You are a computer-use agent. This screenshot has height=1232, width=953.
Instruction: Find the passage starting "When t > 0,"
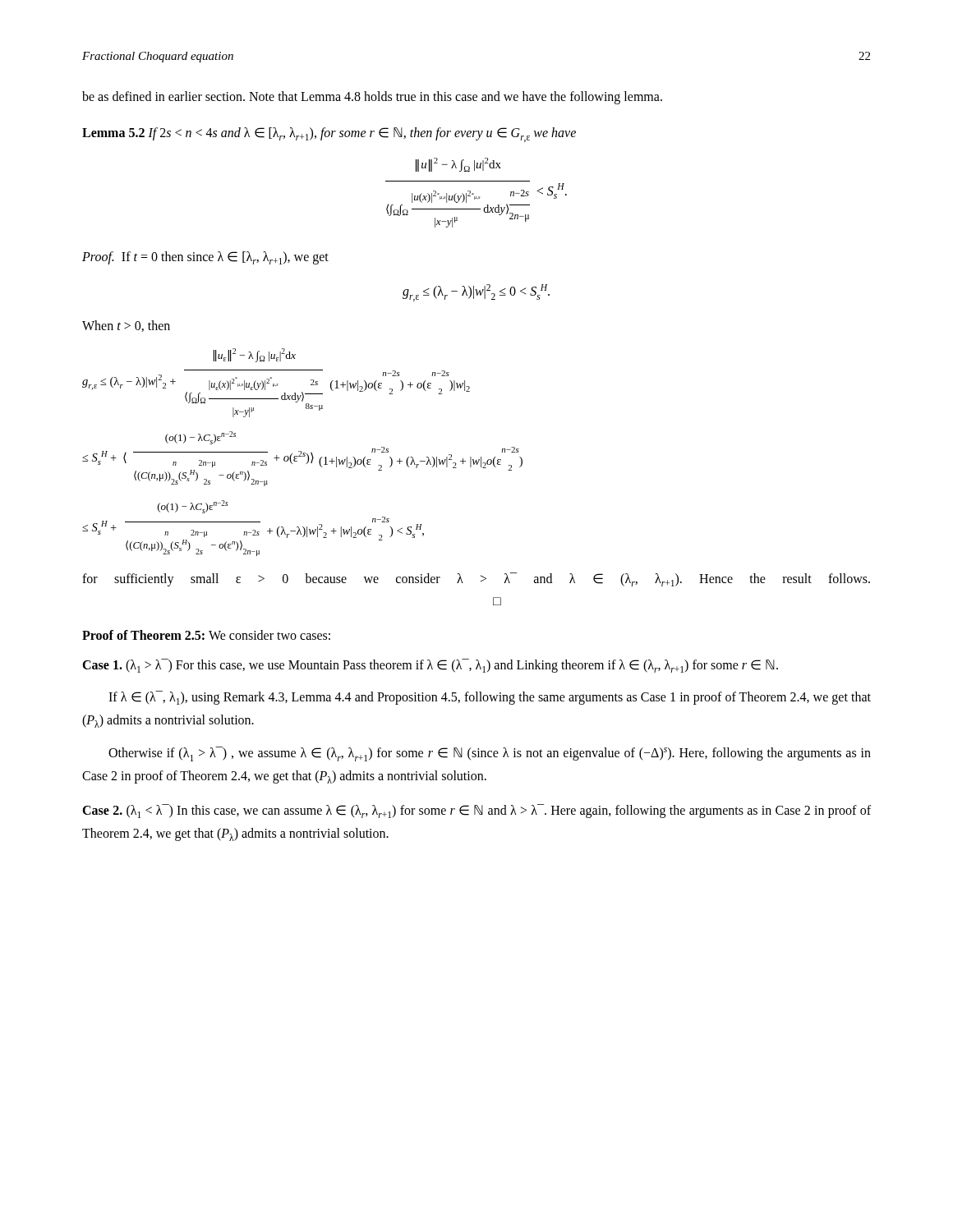(x=126, y=326)
